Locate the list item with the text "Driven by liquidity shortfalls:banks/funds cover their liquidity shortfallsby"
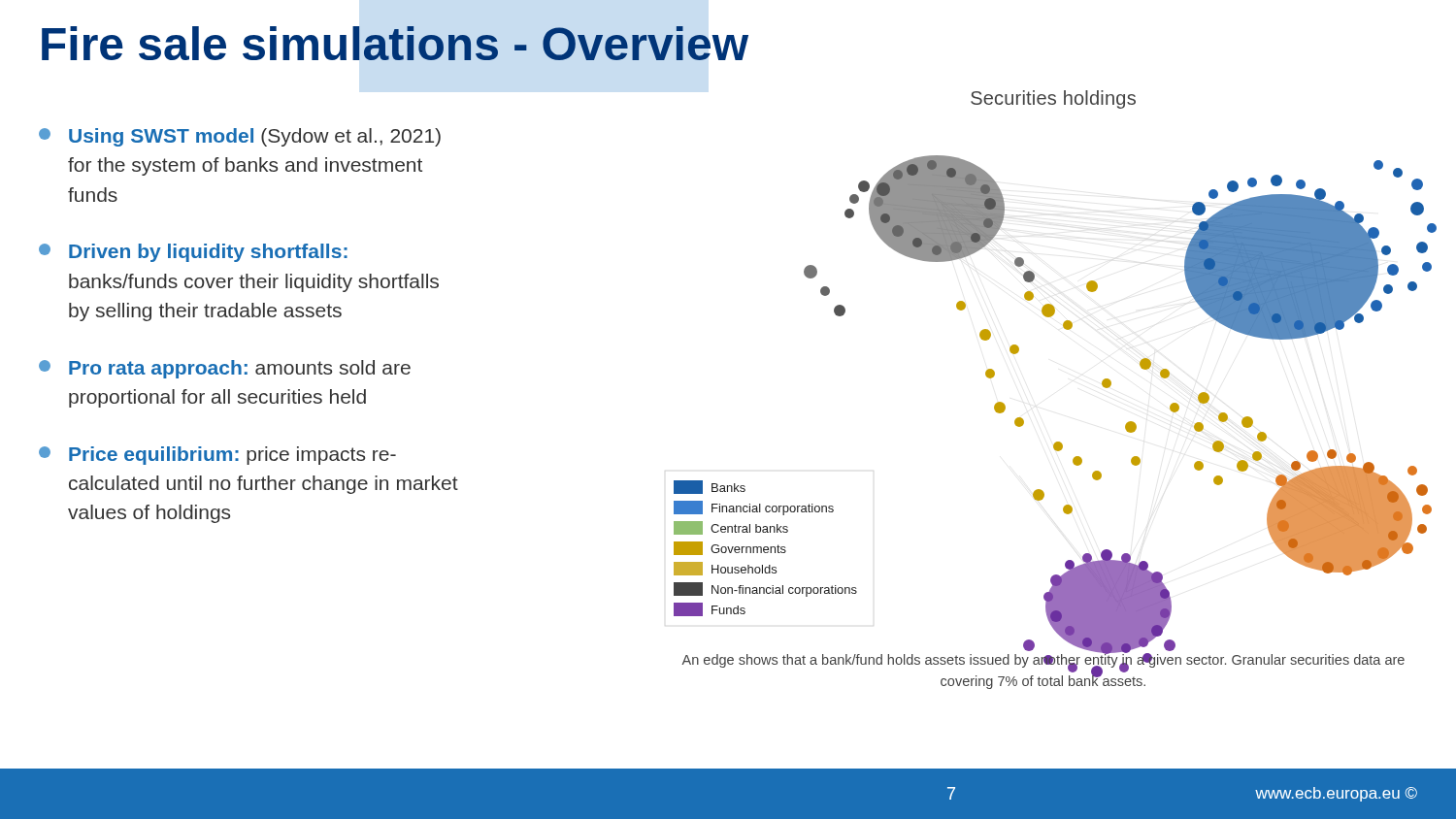Screen dimensions: 819x1456 239,281
